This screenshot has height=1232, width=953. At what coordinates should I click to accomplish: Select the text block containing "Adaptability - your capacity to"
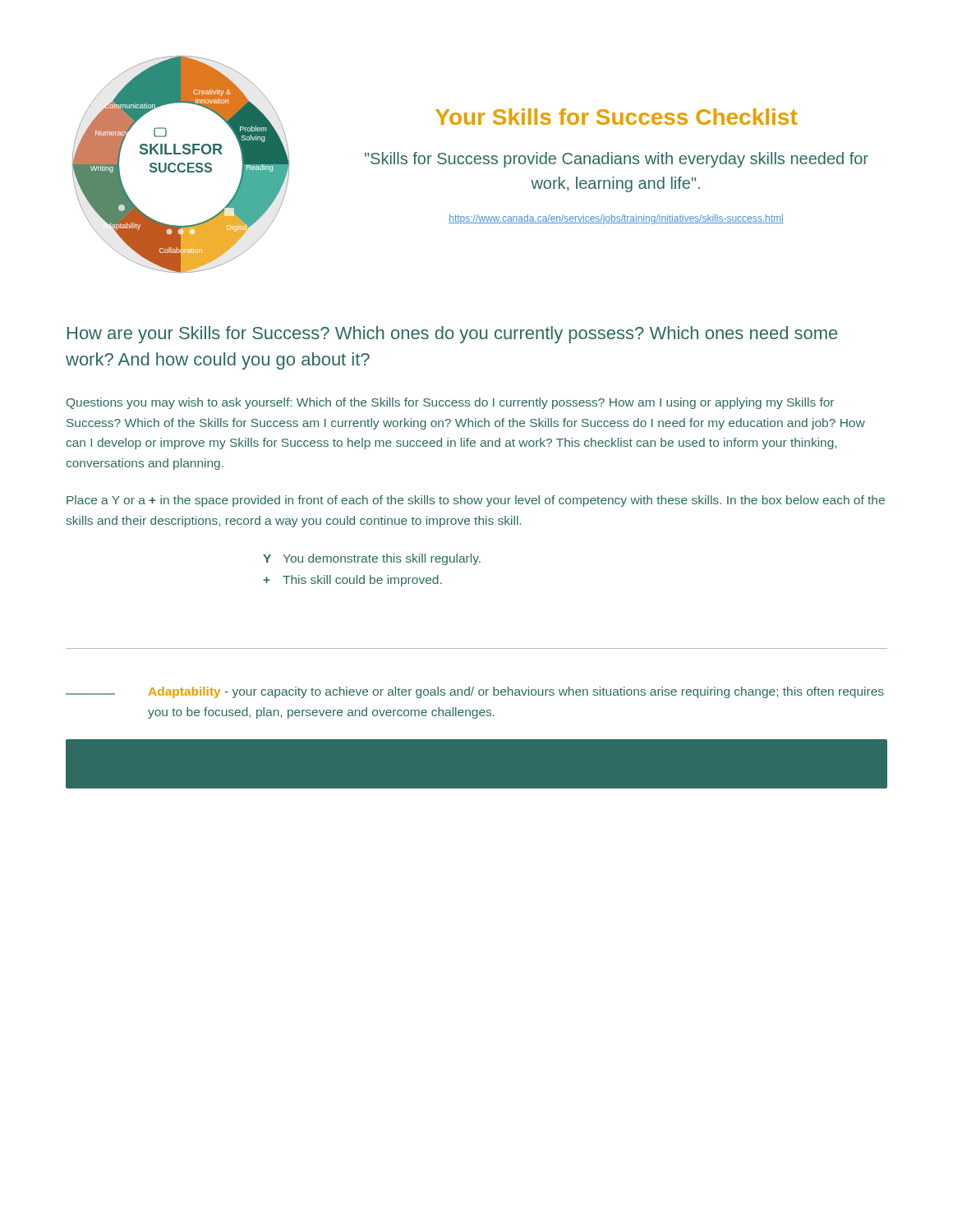point(516,702)
